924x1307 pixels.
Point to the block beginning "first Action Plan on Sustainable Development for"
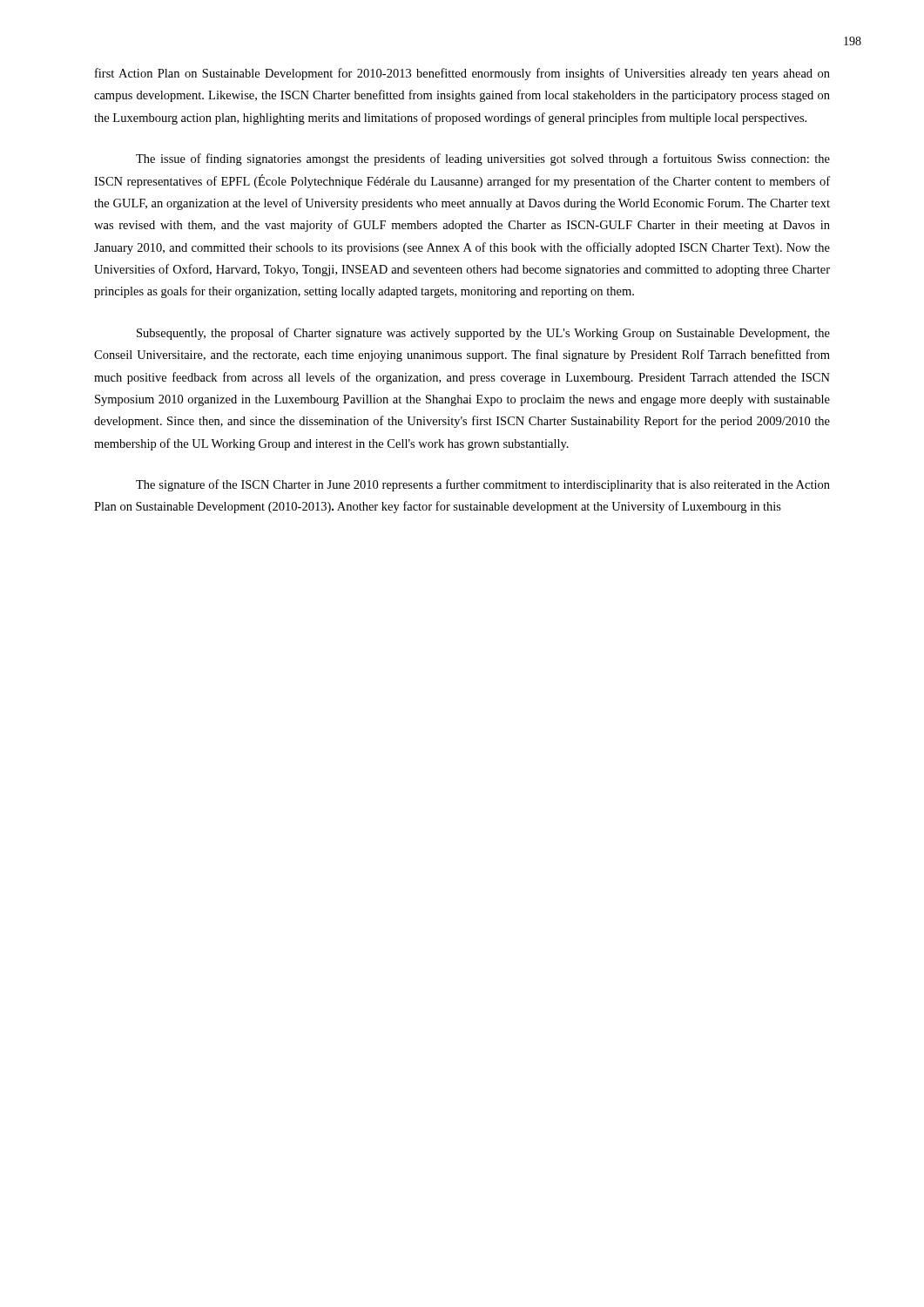462,95
